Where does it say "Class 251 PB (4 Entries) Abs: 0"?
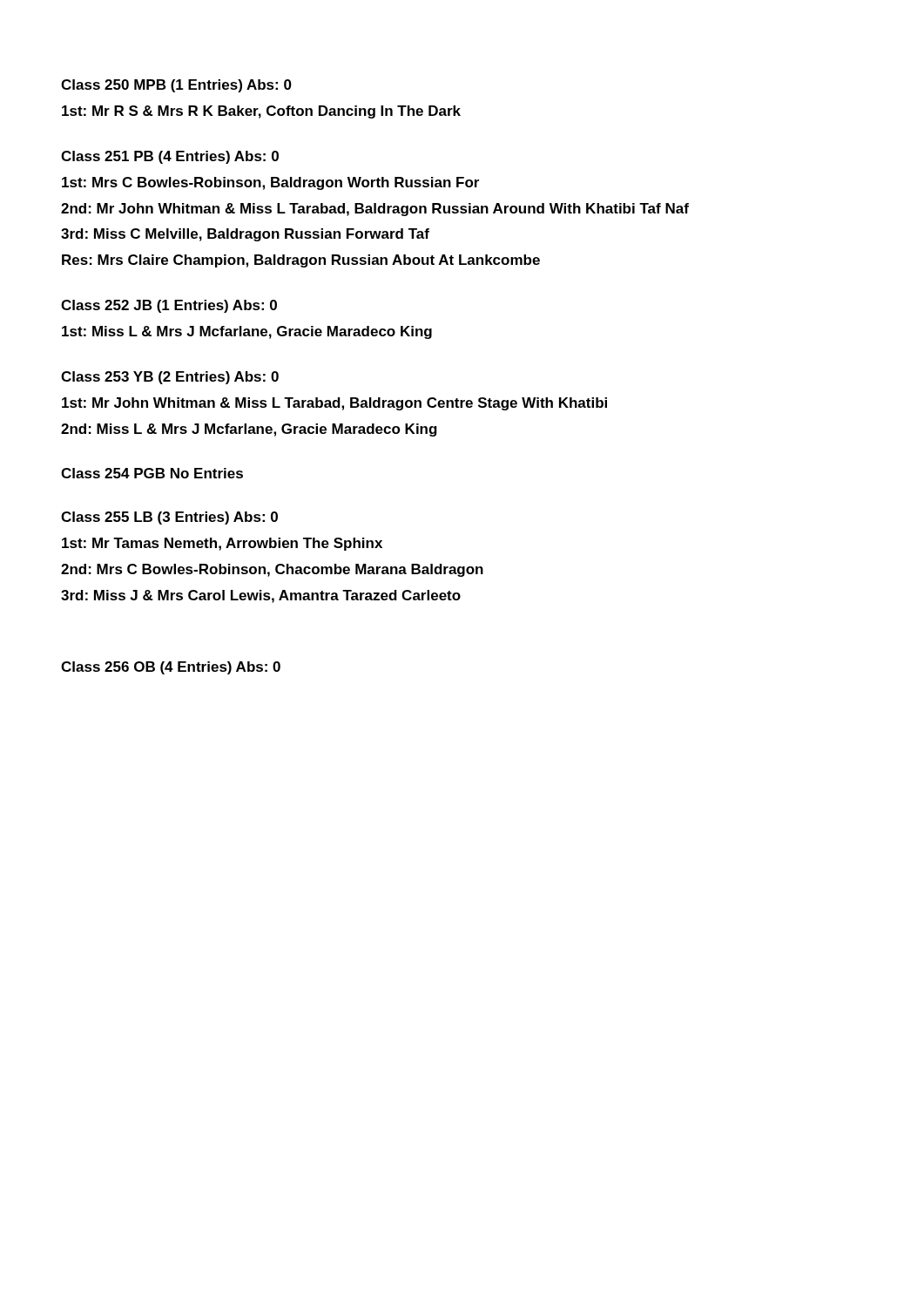924x1307 pixels. [170, 156]
